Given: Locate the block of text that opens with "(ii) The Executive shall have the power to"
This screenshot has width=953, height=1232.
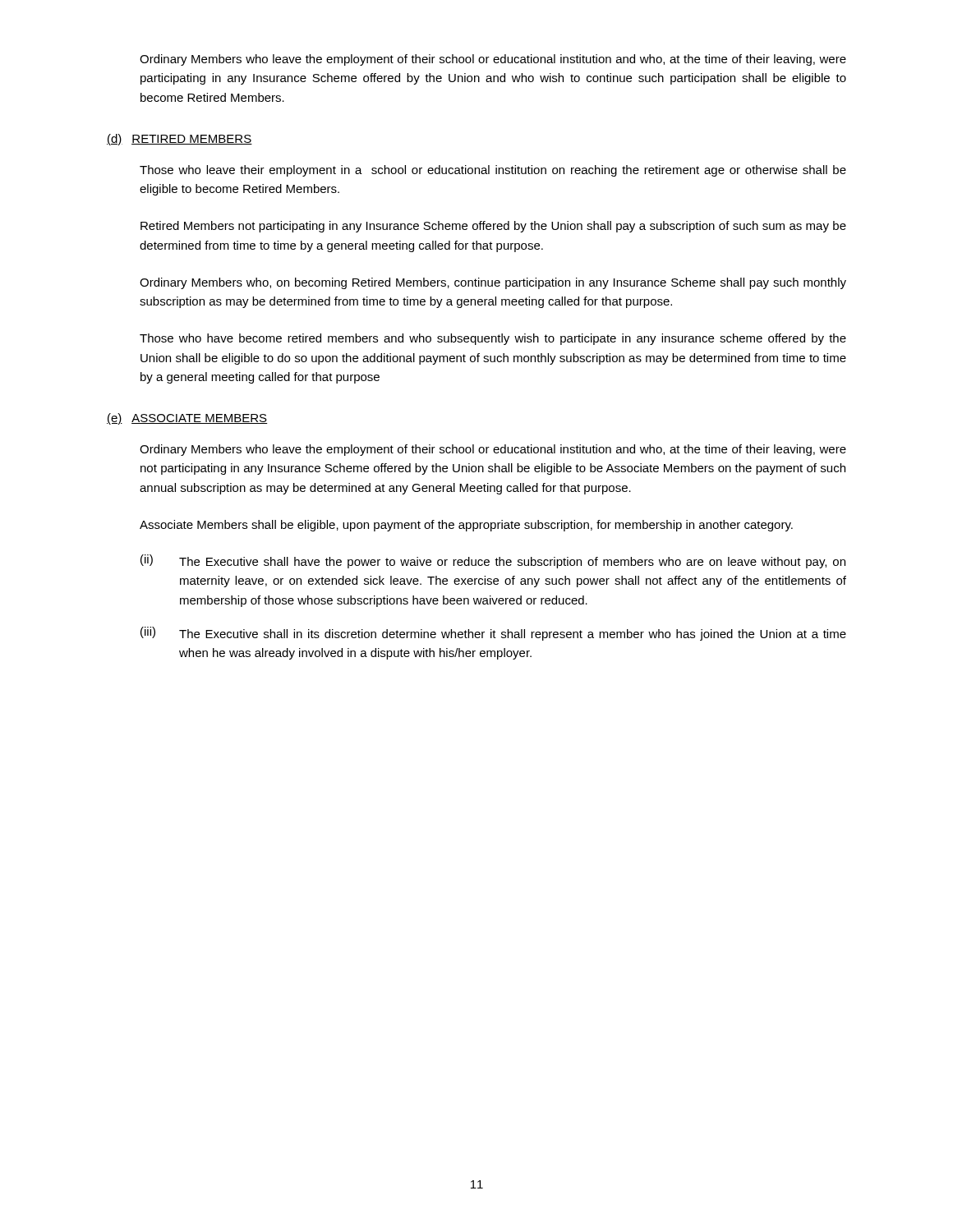Looking at the screenshot, I should point(493,581).
